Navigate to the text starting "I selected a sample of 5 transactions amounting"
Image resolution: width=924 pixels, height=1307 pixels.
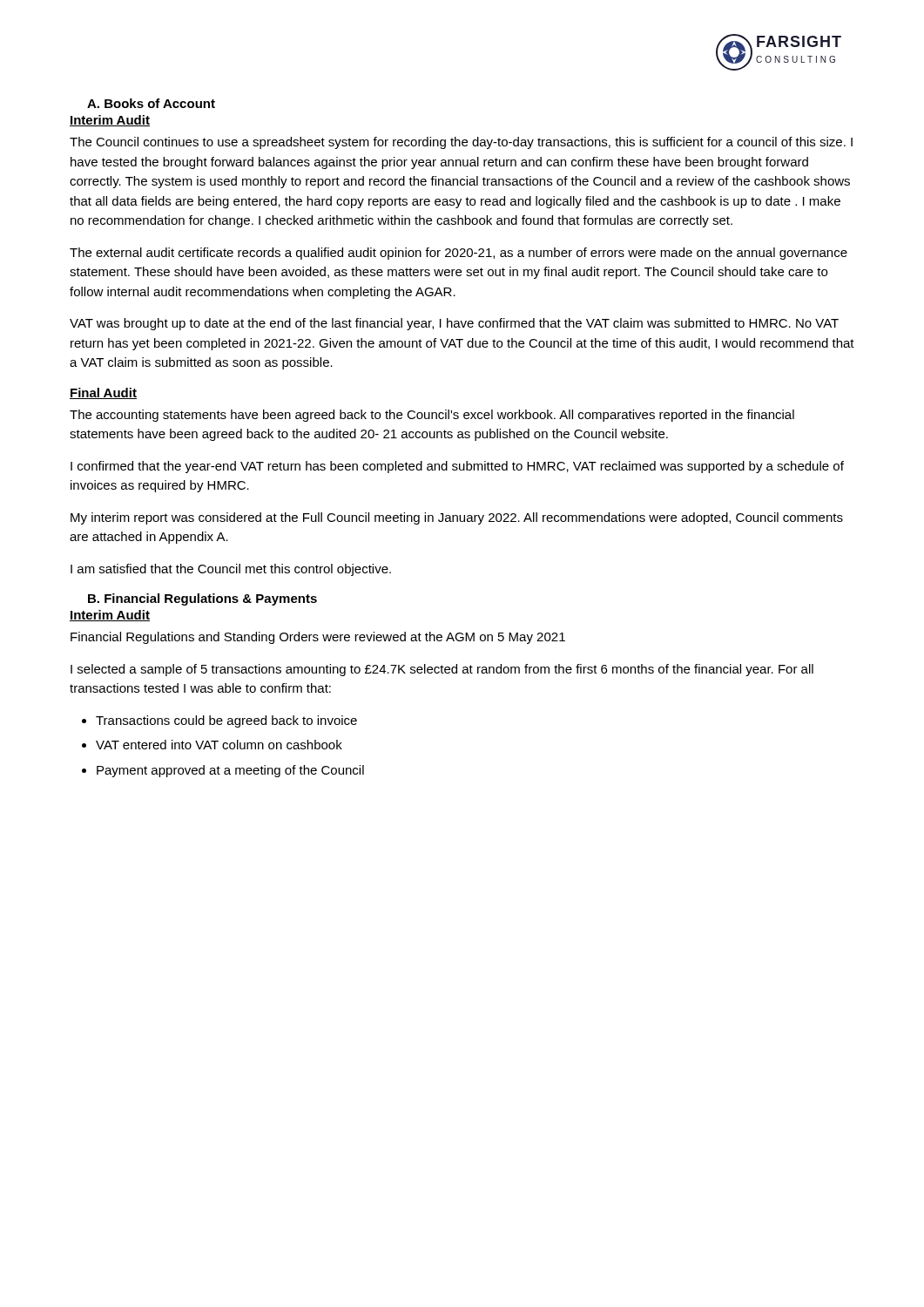(462, 679)
